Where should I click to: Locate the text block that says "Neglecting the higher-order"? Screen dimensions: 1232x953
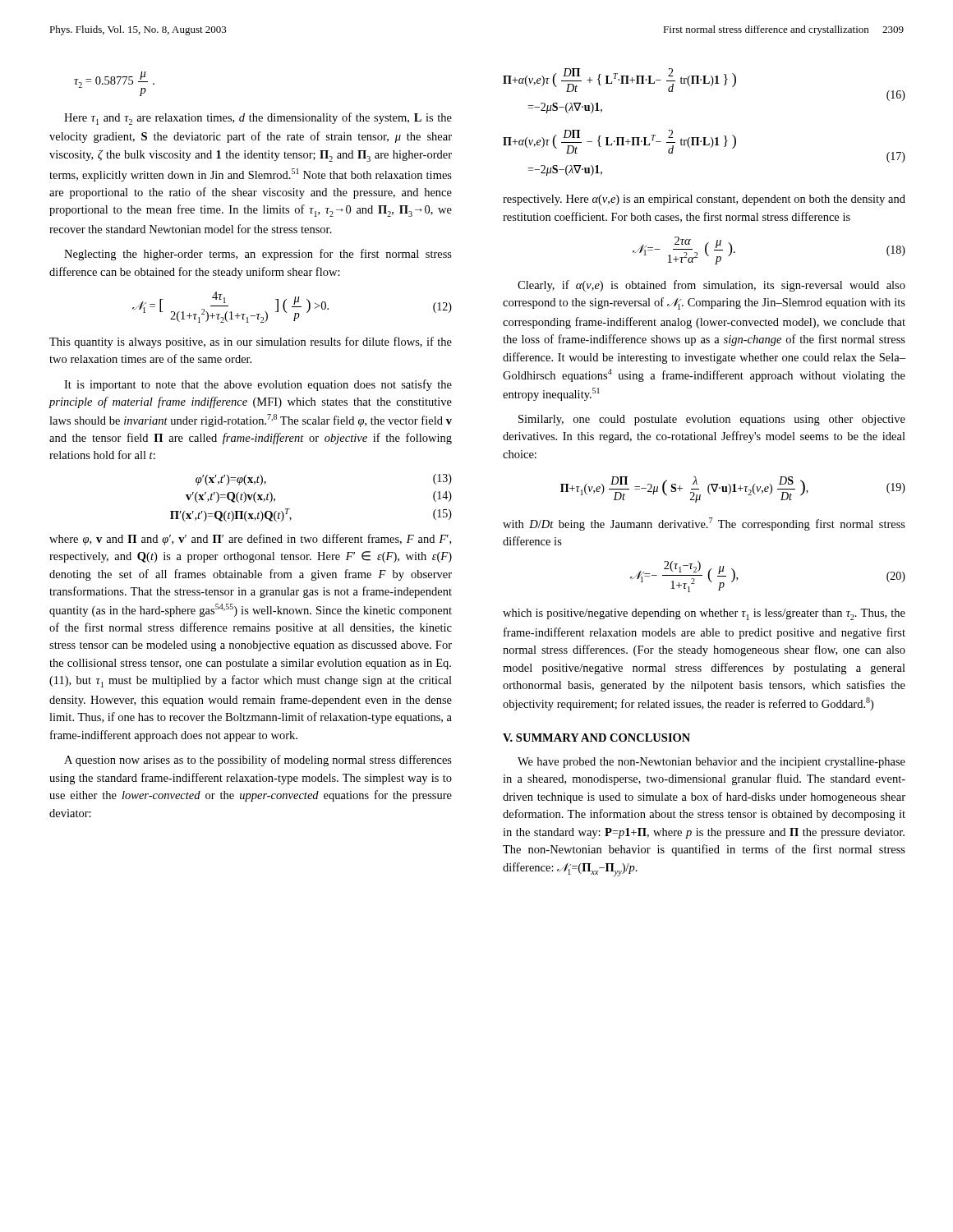click(x=251, y=264)
